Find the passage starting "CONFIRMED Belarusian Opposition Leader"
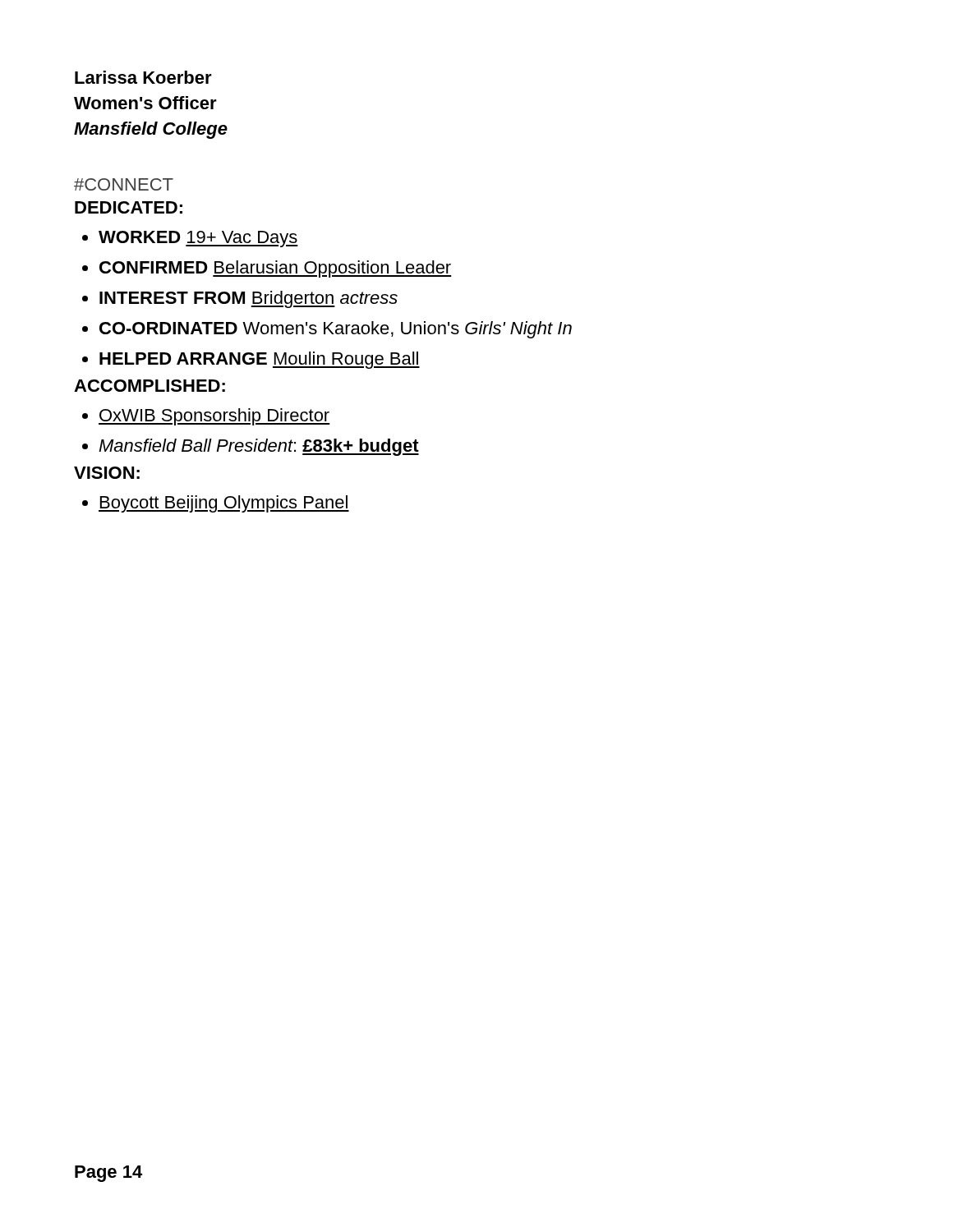 click(x=276, y=269)
